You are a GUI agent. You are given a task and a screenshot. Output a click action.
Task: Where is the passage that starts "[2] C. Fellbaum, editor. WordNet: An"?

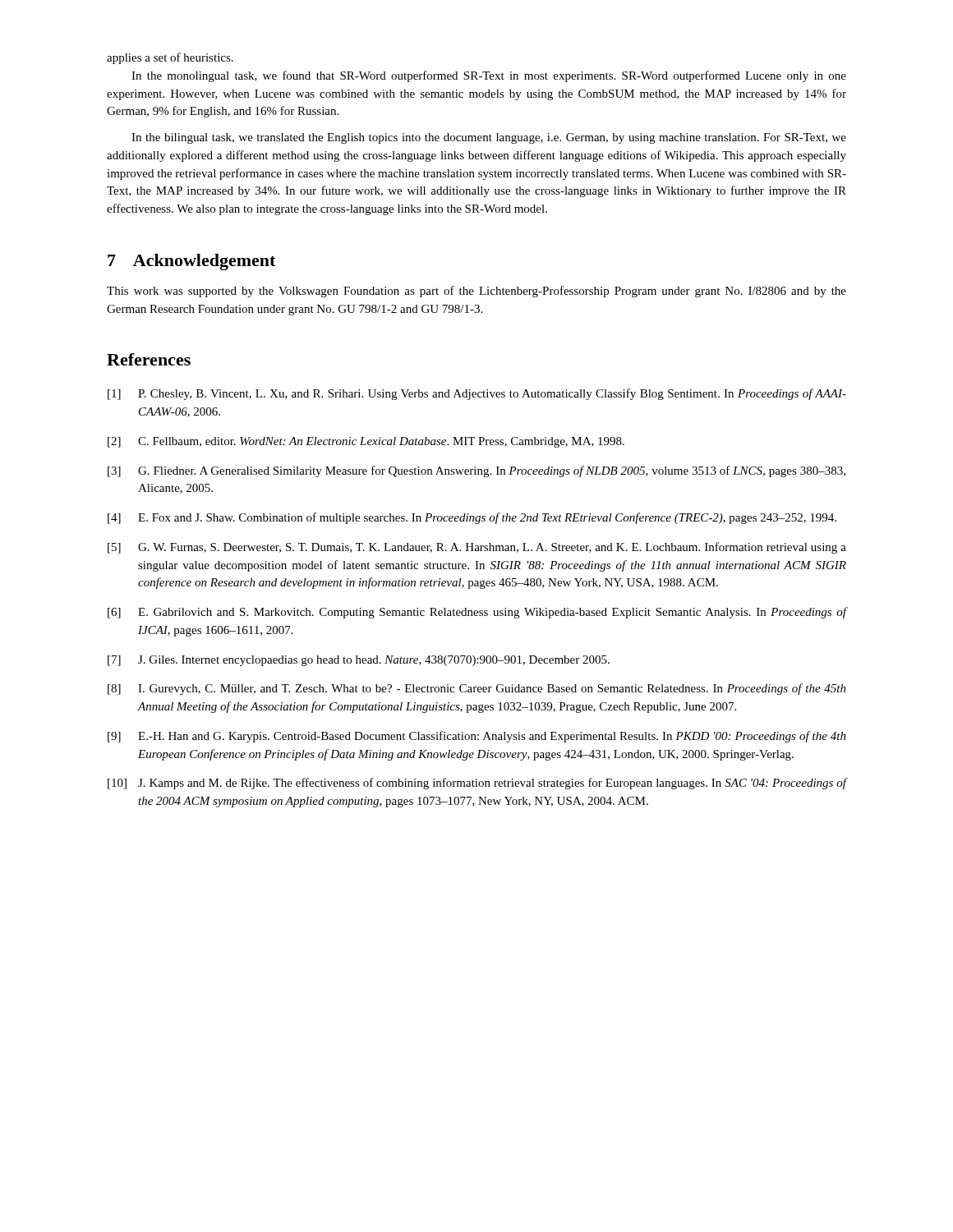476,442
